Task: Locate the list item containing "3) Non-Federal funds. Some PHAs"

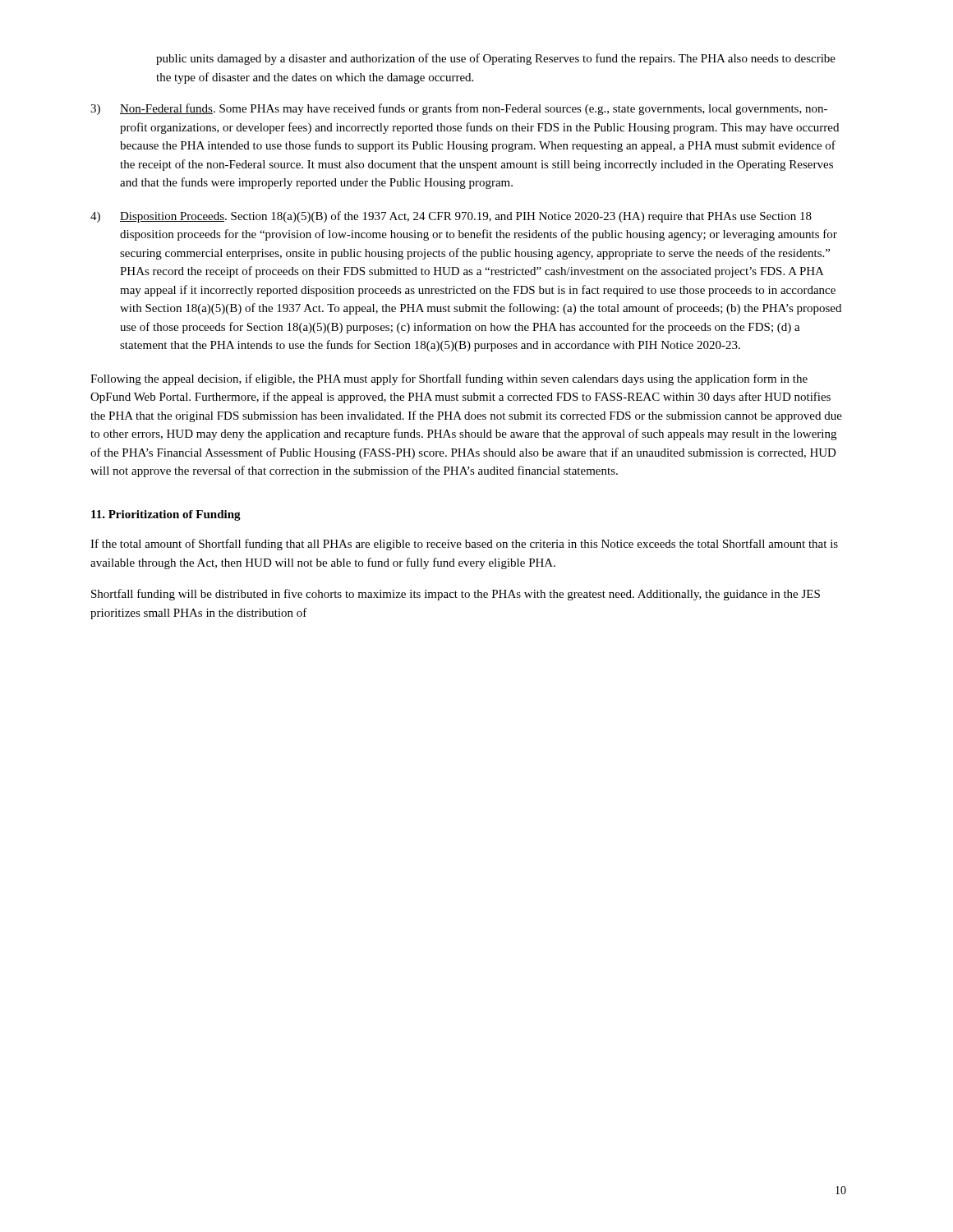Action: [x=468, y=146]
